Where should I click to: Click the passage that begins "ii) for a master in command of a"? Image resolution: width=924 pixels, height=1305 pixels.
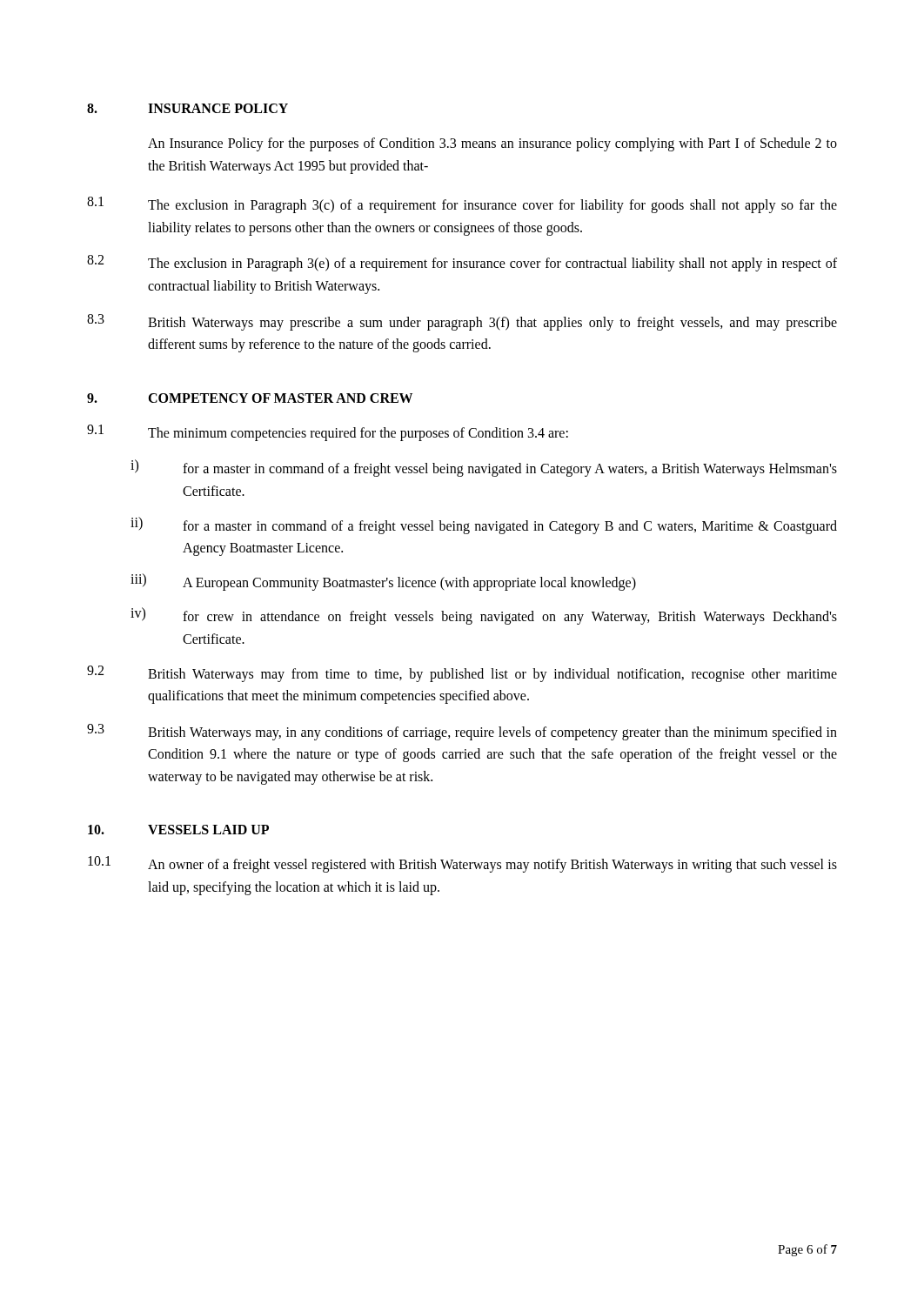484,537
